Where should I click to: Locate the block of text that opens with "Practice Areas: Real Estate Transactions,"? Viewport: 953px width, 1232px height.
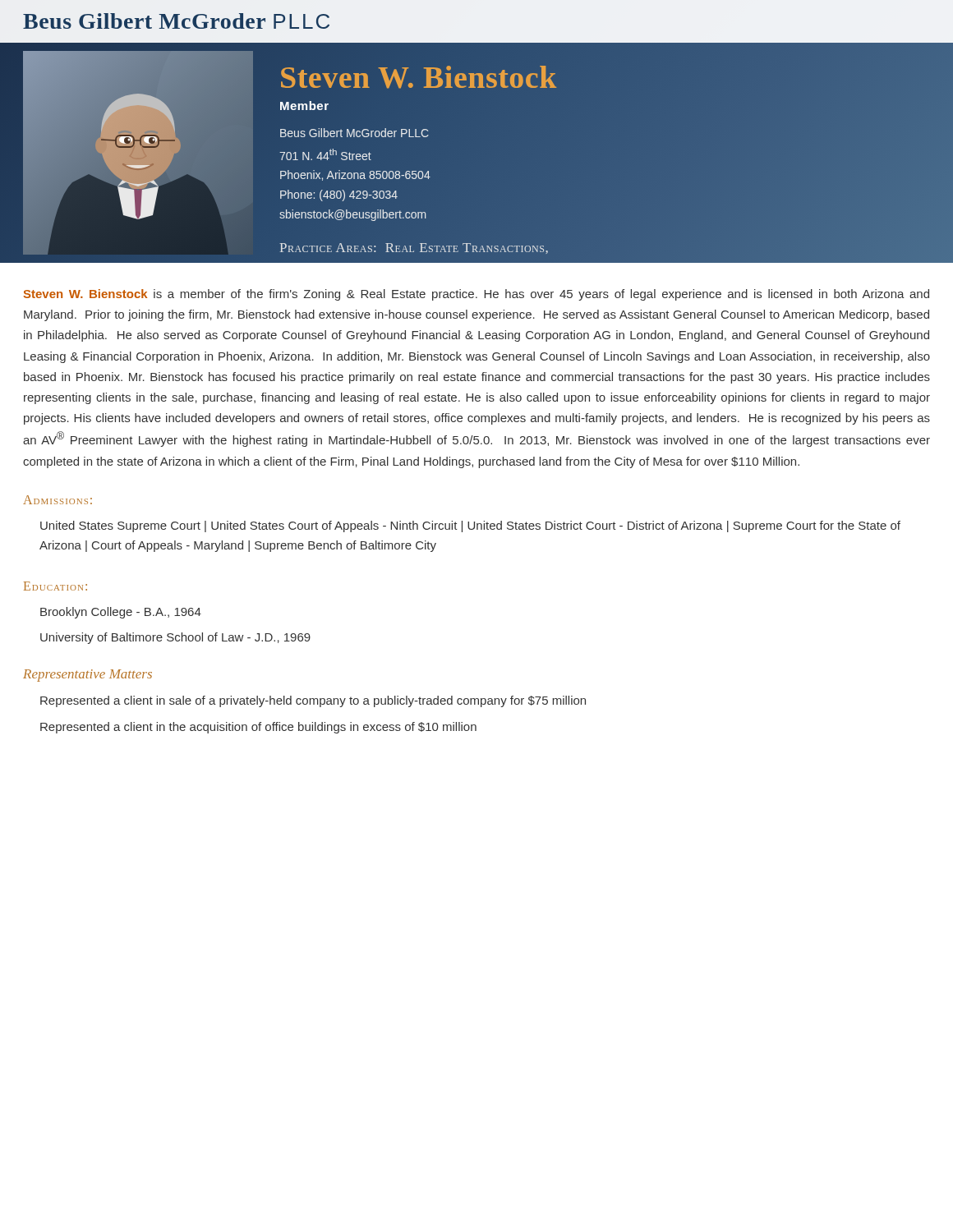click(x=414, y=268)
